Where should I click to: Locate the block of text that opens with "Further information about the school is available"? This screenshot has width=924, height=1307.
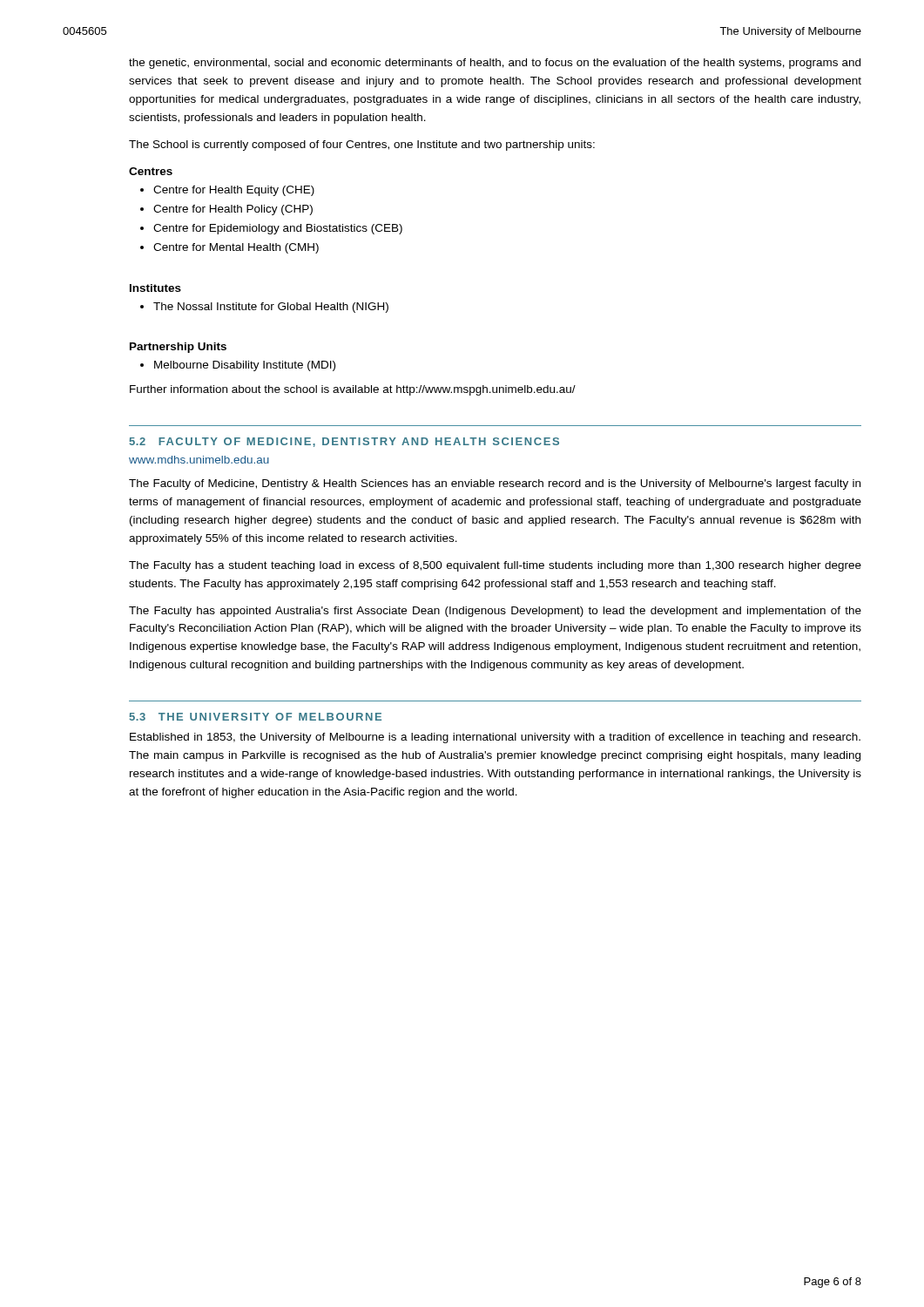click(352, 389)
